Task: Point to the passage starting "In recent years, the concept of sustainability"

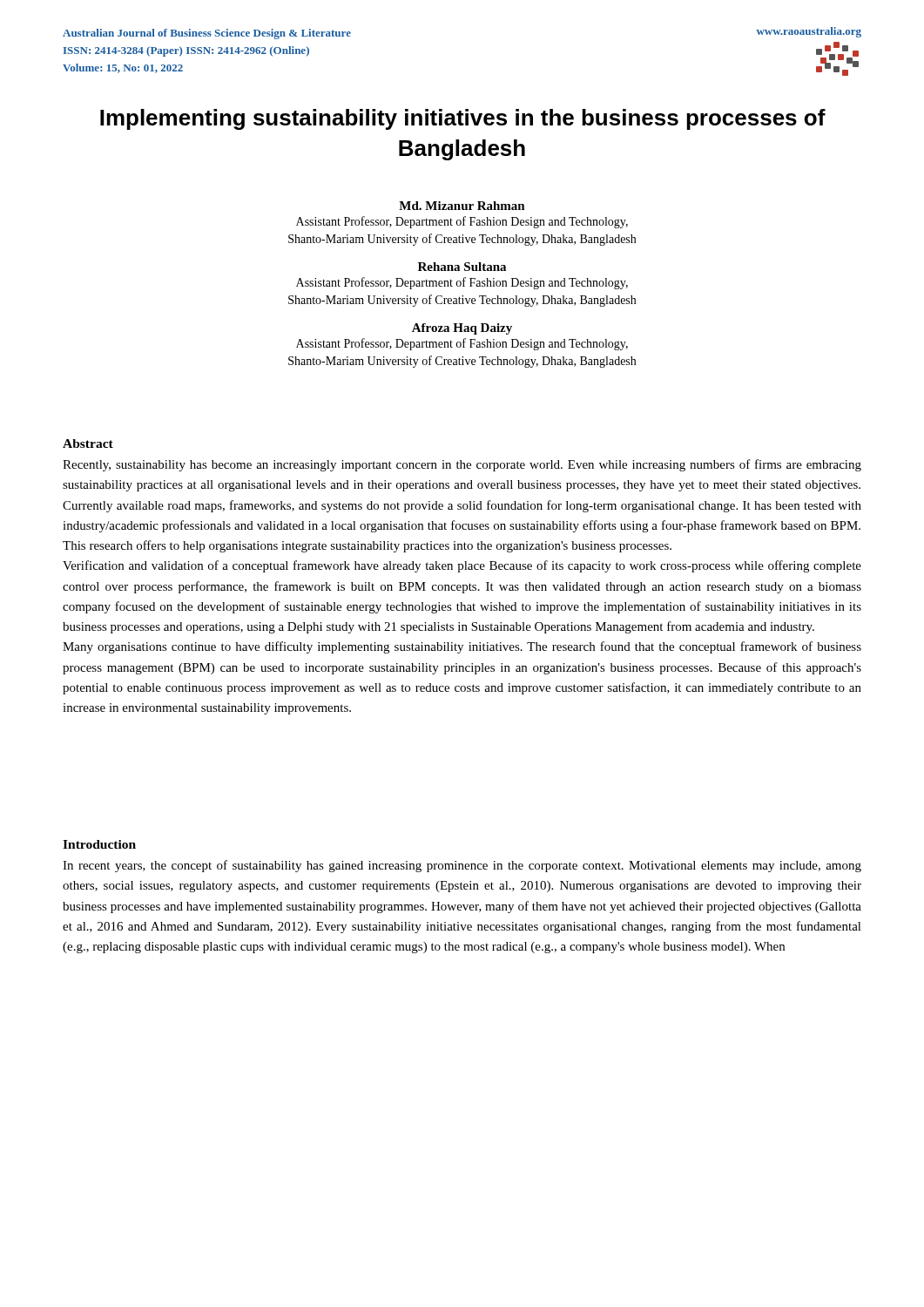Action: click(462, 906)
